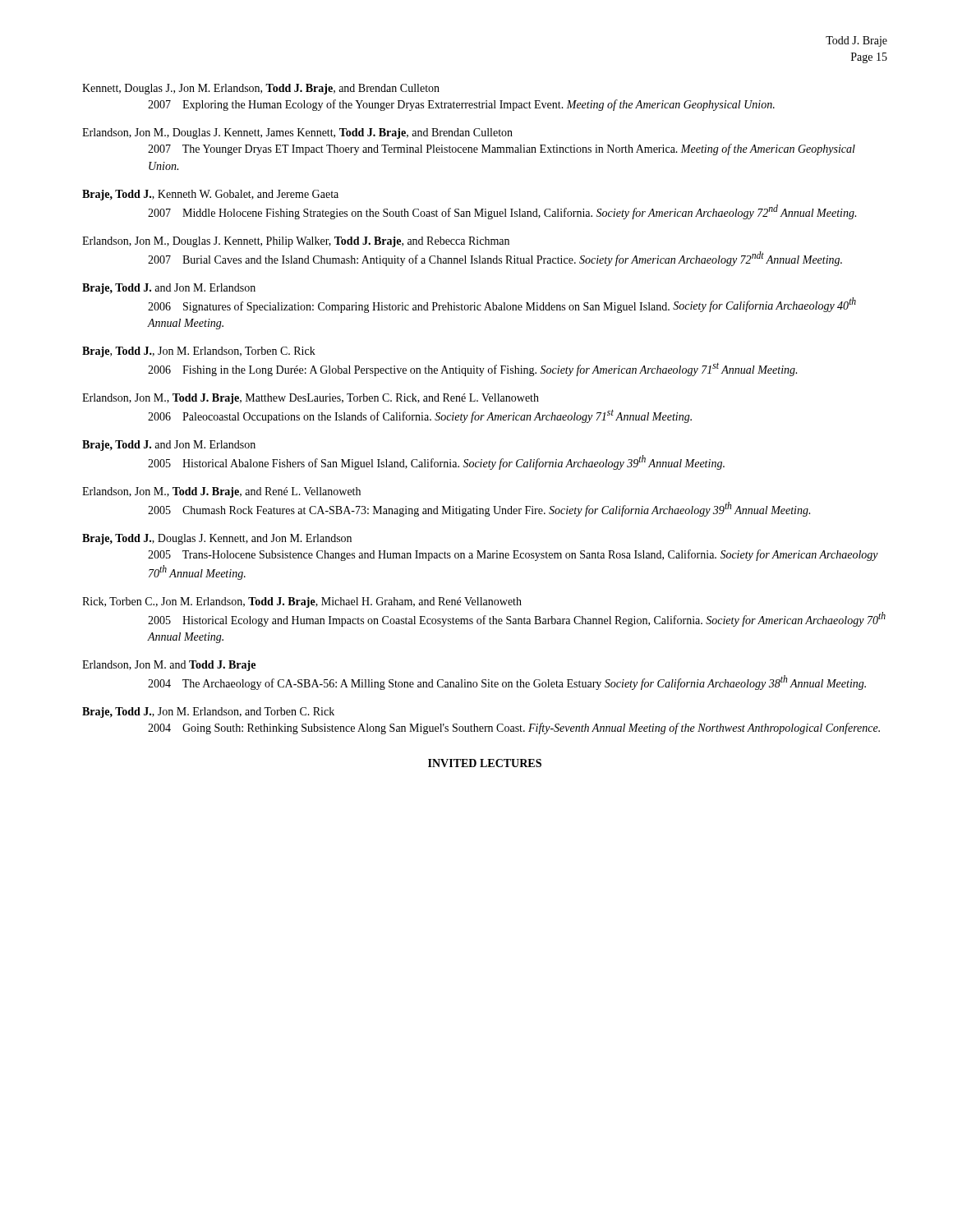This screenshot has width=953, height=1232.
Task: Point to the block beginning "Erlandson, Jon M. and Todd J. Braje 2004"
Action: click(x=485, y=676)
